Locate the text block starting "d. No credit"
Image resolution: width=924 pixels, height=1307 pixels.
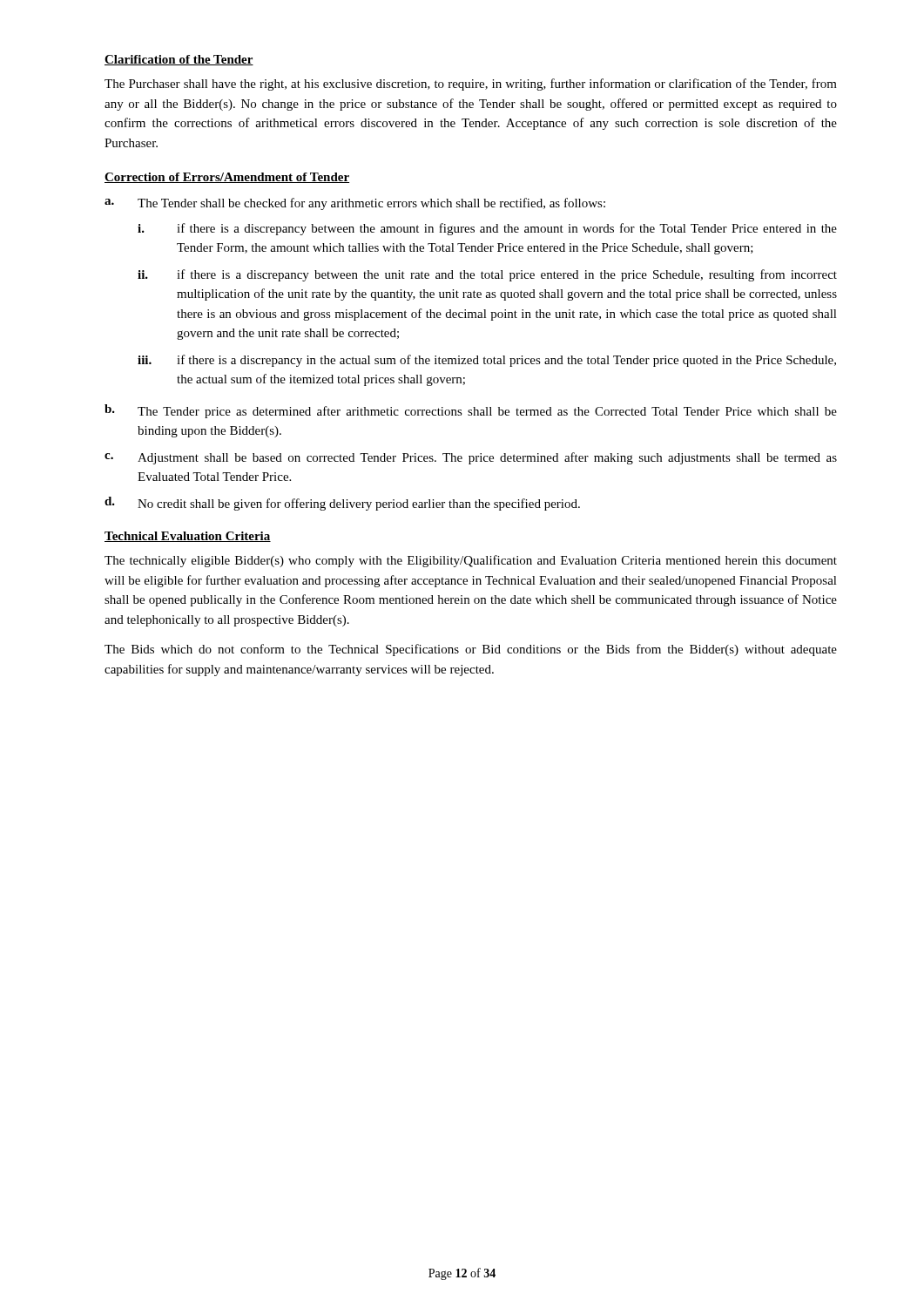471,503
